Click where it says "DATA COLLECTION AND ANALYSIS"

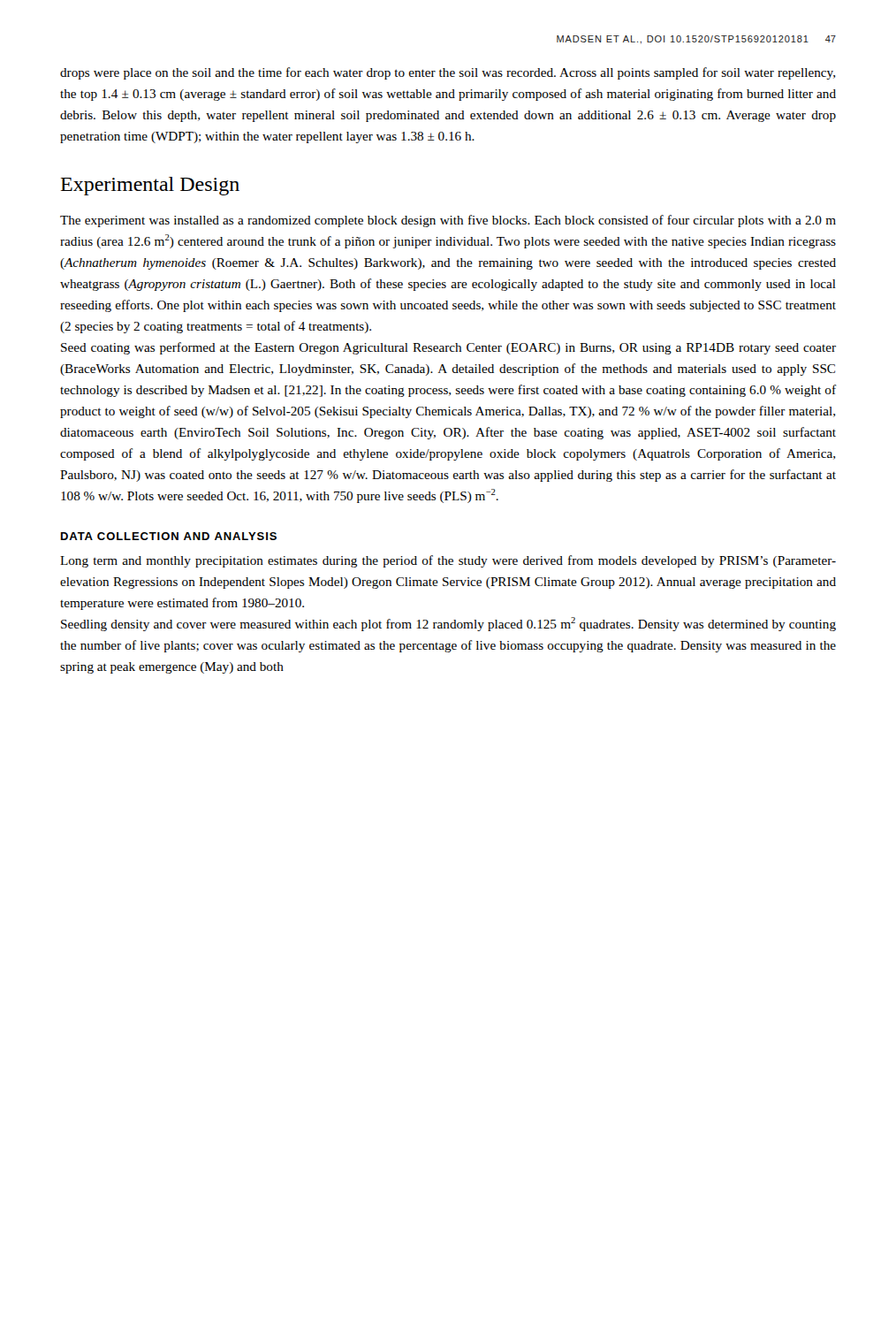point(169,536)
